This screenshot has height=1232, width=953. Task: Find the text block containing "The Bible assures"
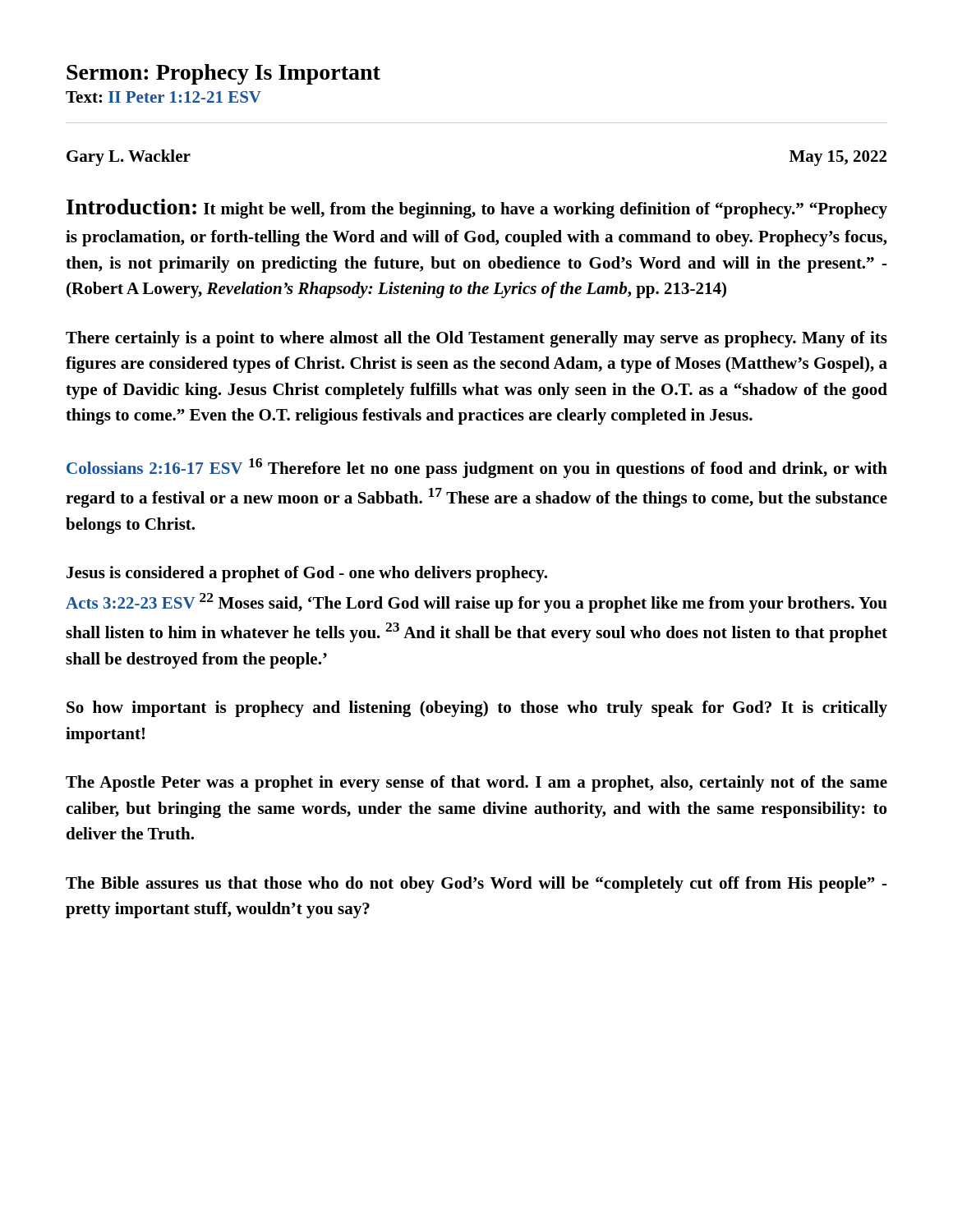click(476, 895)
